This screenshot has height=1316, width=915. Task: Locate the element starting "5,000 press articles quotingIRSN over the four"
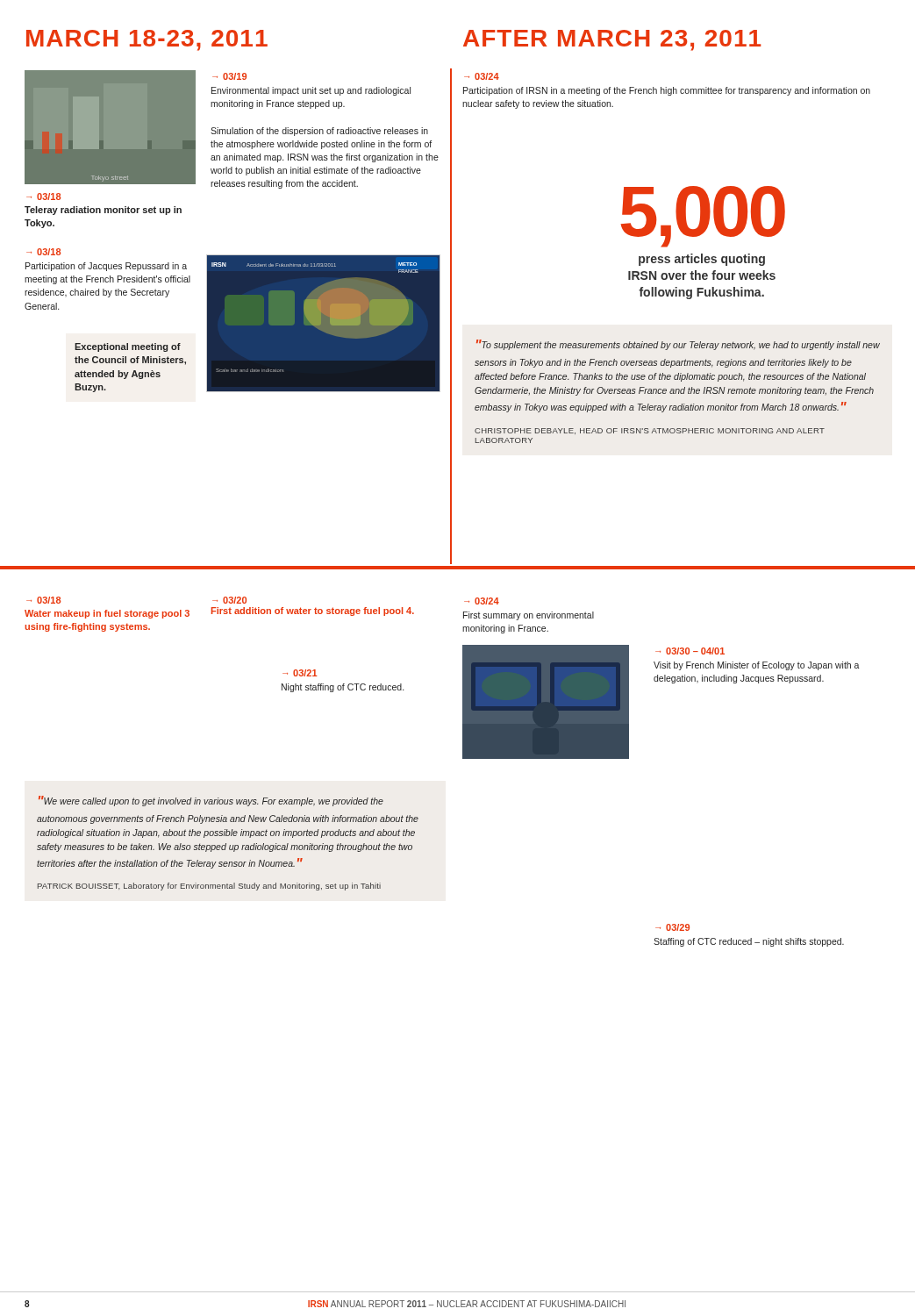pyautogui.click(x=702, y=238)
